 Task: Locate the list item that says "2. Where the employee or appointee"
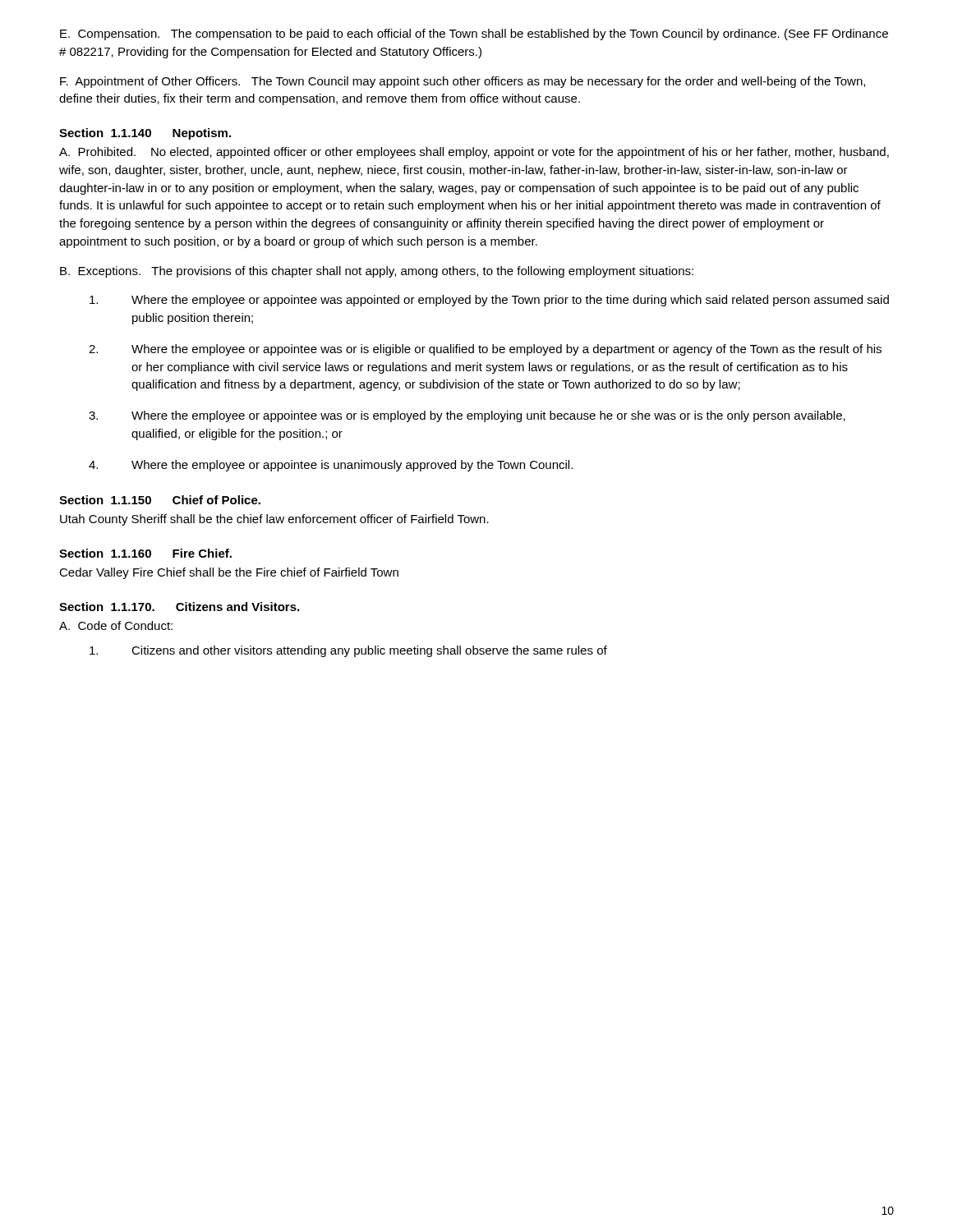coord(496,365)
